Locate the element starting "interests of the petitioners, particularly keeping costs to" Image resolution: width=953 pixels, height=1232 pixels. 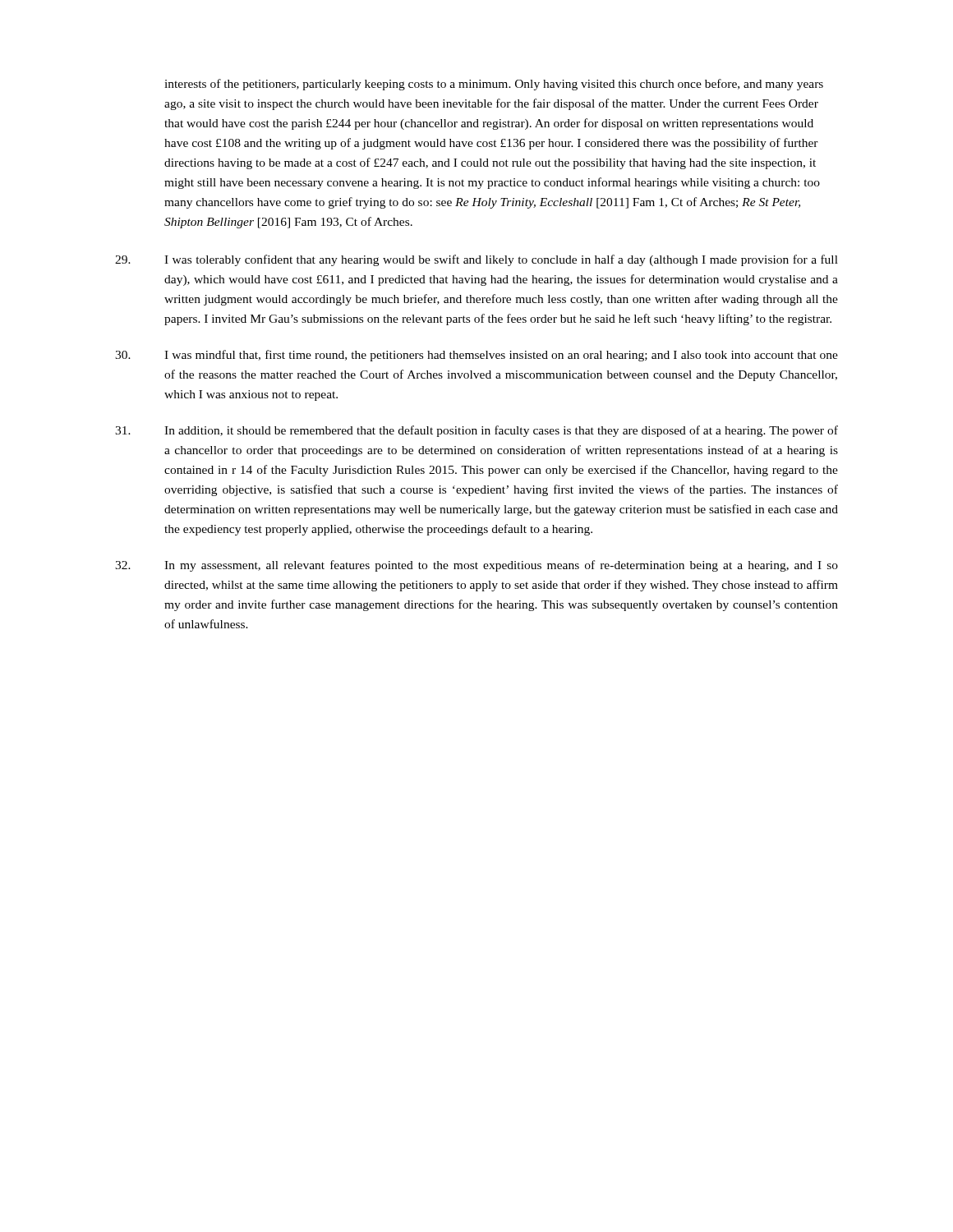(x=494, y=152)
